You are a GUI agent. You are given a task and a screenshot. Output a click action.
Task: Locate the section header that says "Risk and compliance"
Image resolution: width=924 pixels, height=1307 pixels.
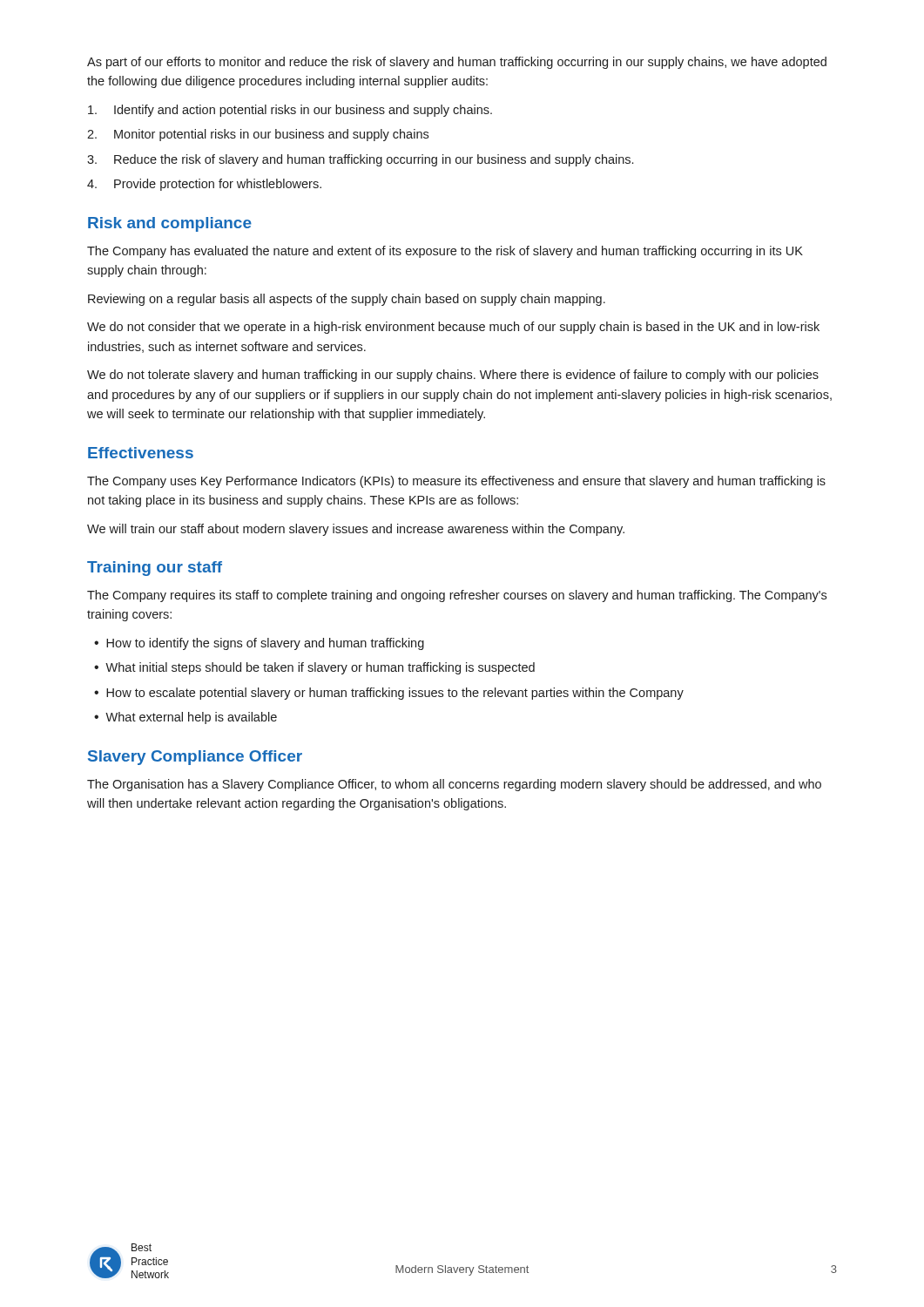coord(170,224)
